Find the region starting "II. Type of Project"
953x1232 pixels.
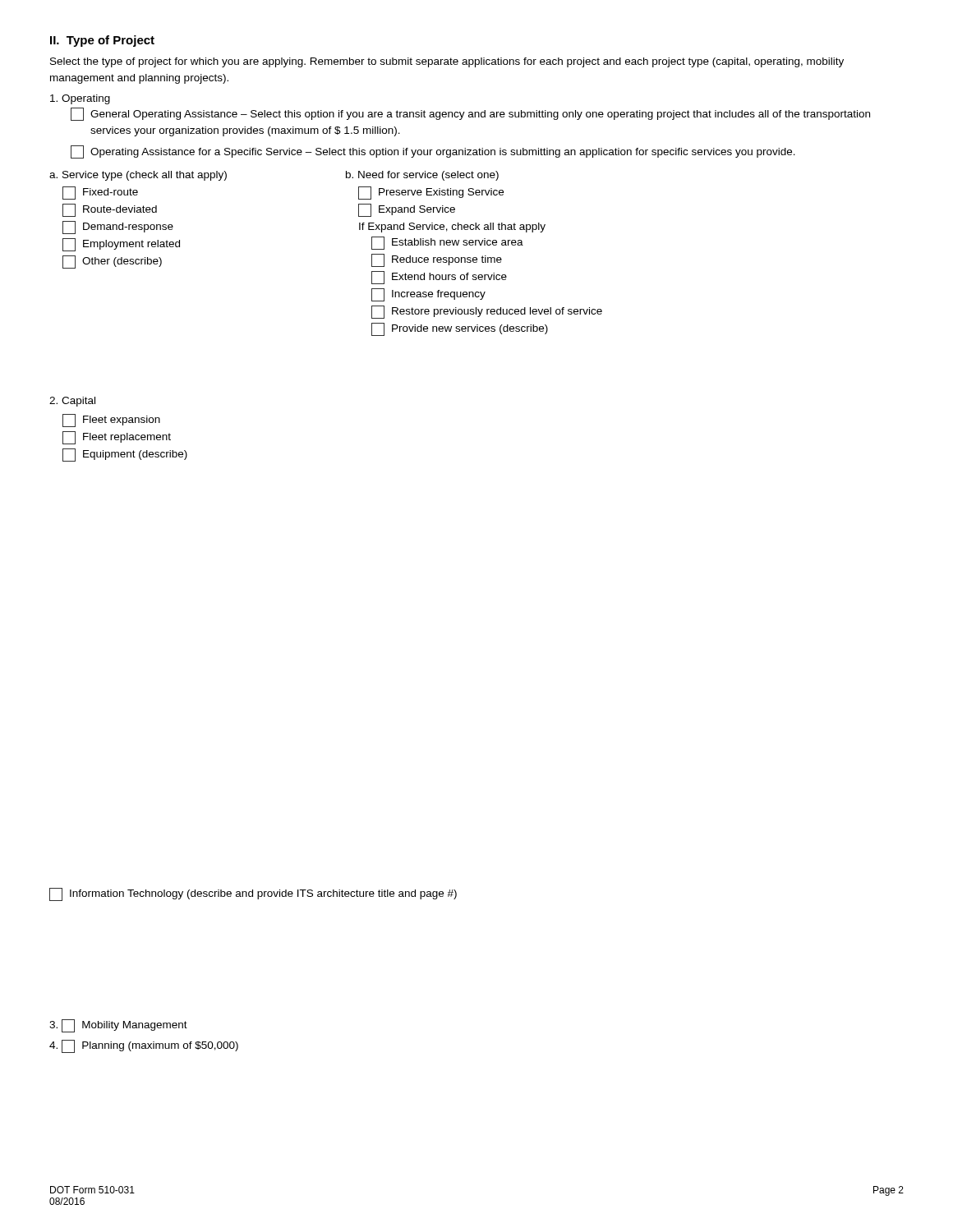(102, 40)
